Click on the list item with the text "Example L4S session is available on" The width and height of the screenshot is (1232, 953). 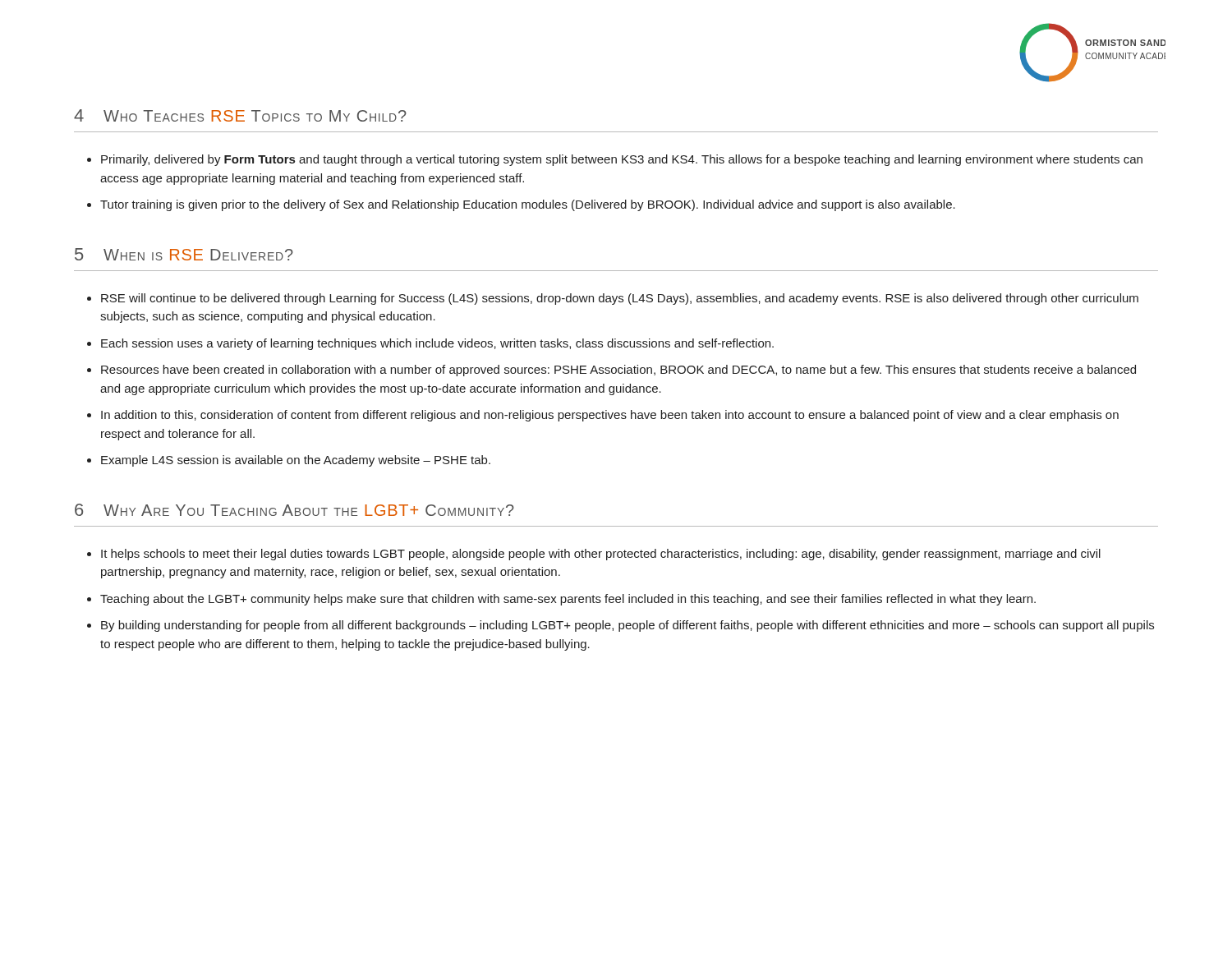[296, 460]
